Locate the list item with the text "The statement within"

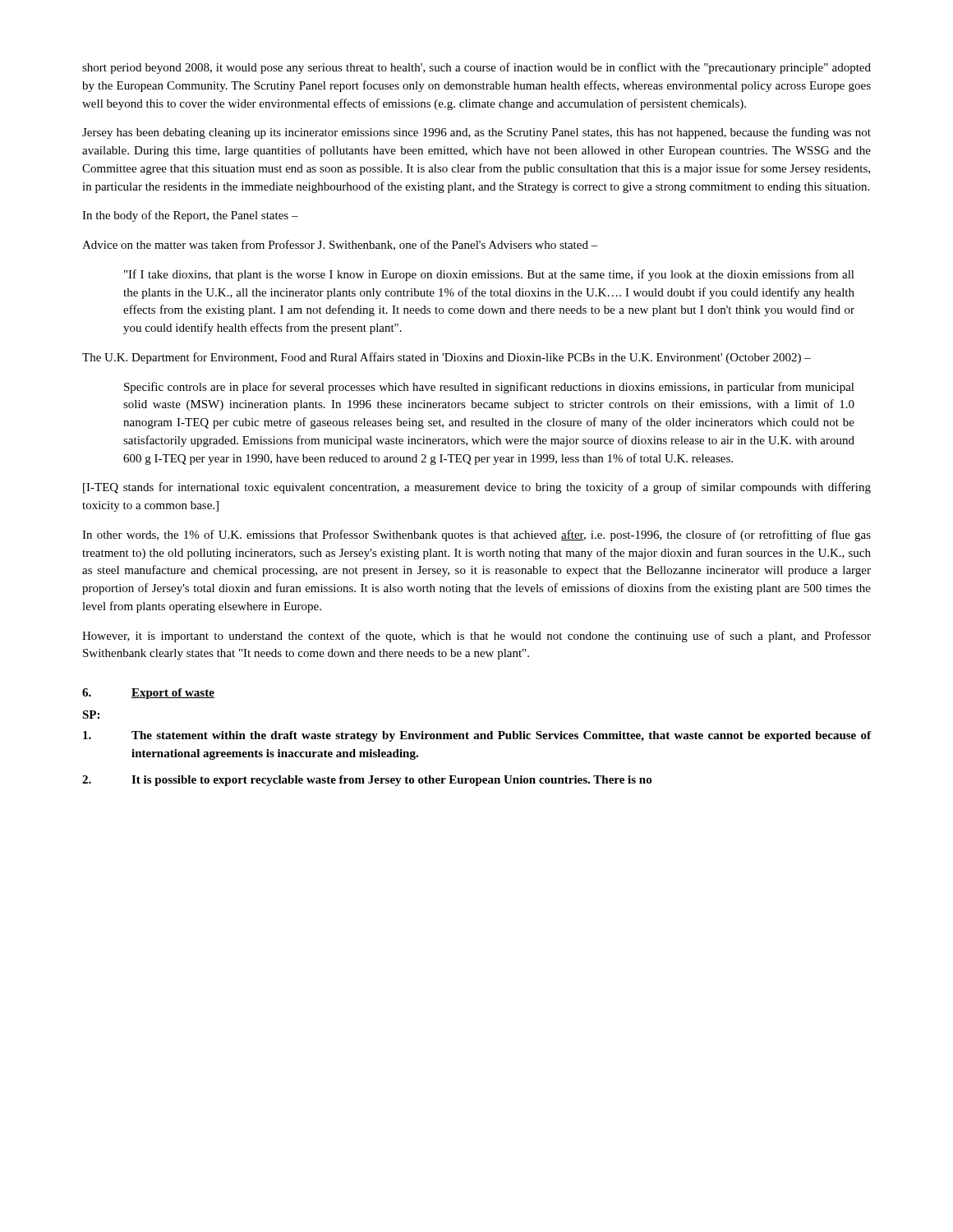tap(476, 745)
